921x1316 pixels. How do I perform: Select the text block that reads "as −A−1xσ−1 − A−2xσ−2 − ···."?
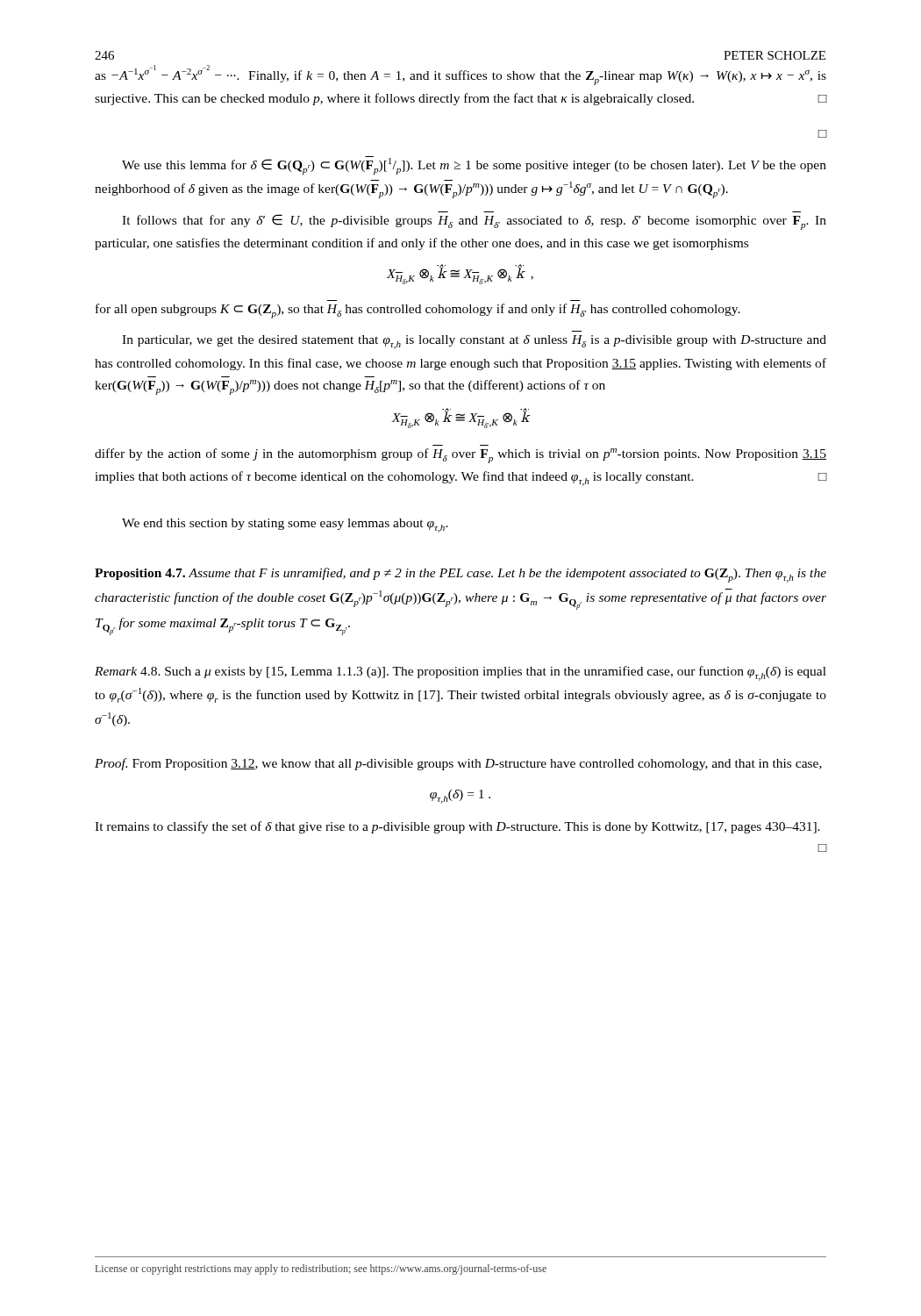[x=460, y=86]
